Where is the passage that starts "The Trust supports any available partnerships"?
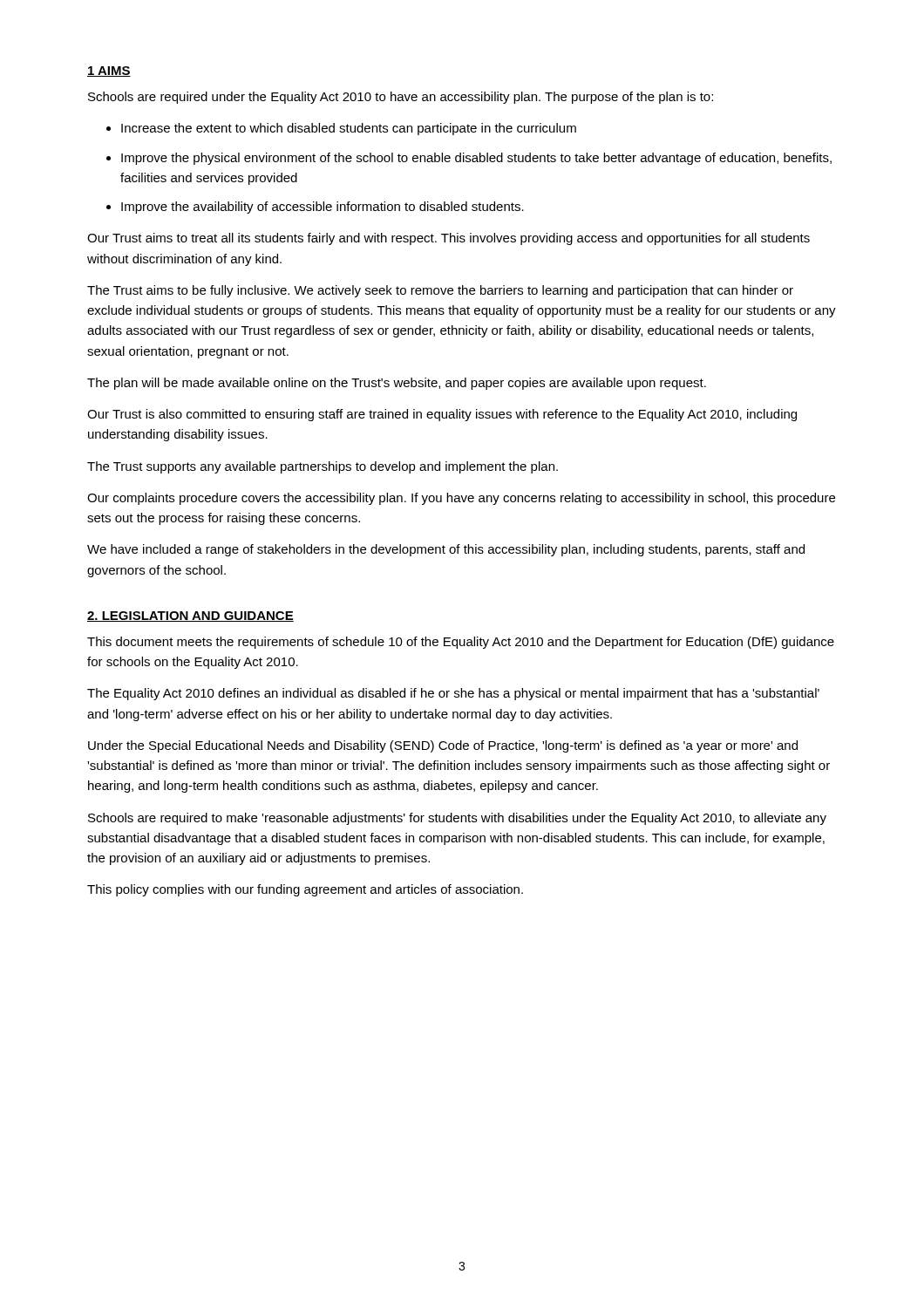 click(323, 466)
